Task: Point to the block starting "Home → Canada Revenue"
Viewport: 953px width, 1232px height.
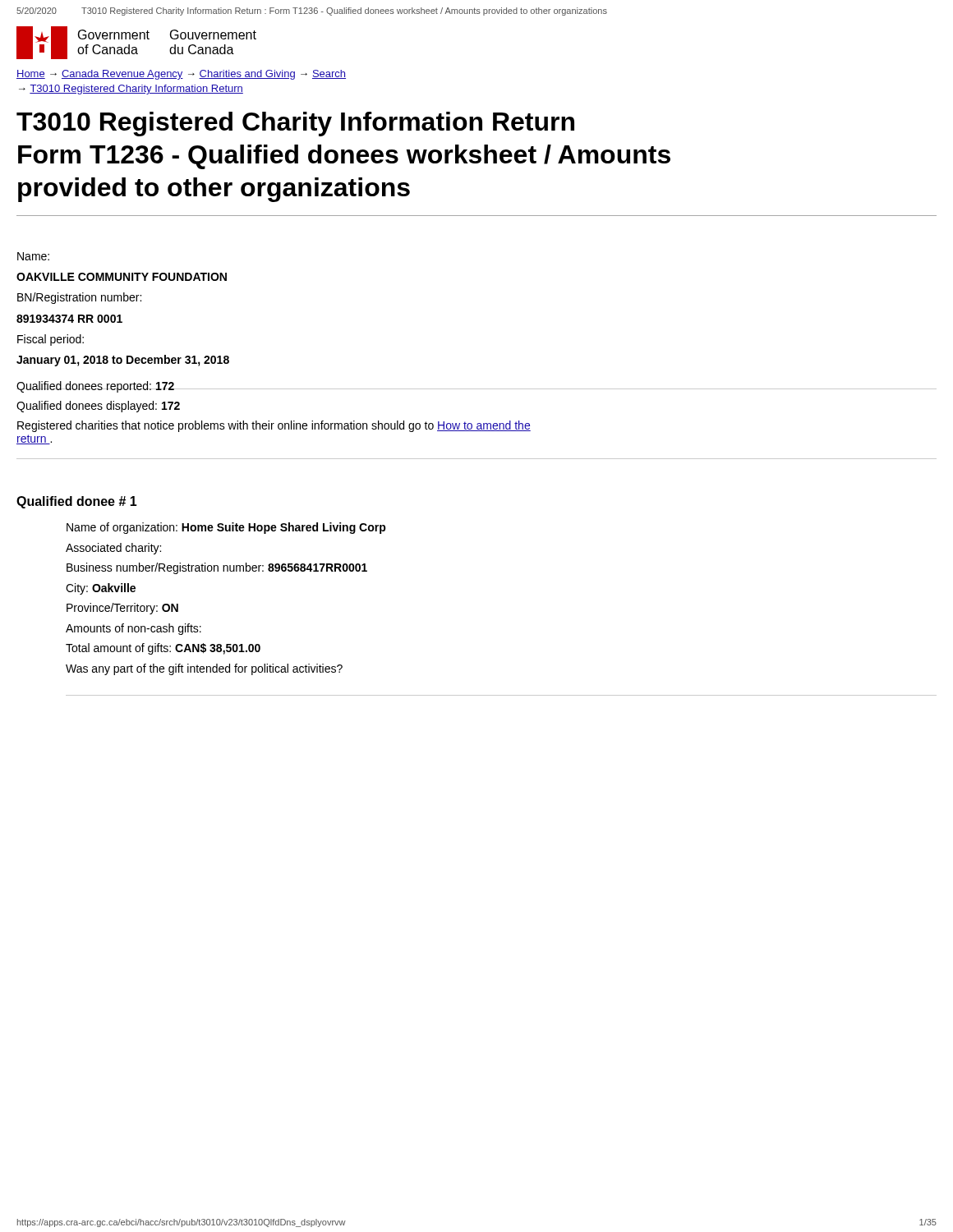Action: (181, 74)
